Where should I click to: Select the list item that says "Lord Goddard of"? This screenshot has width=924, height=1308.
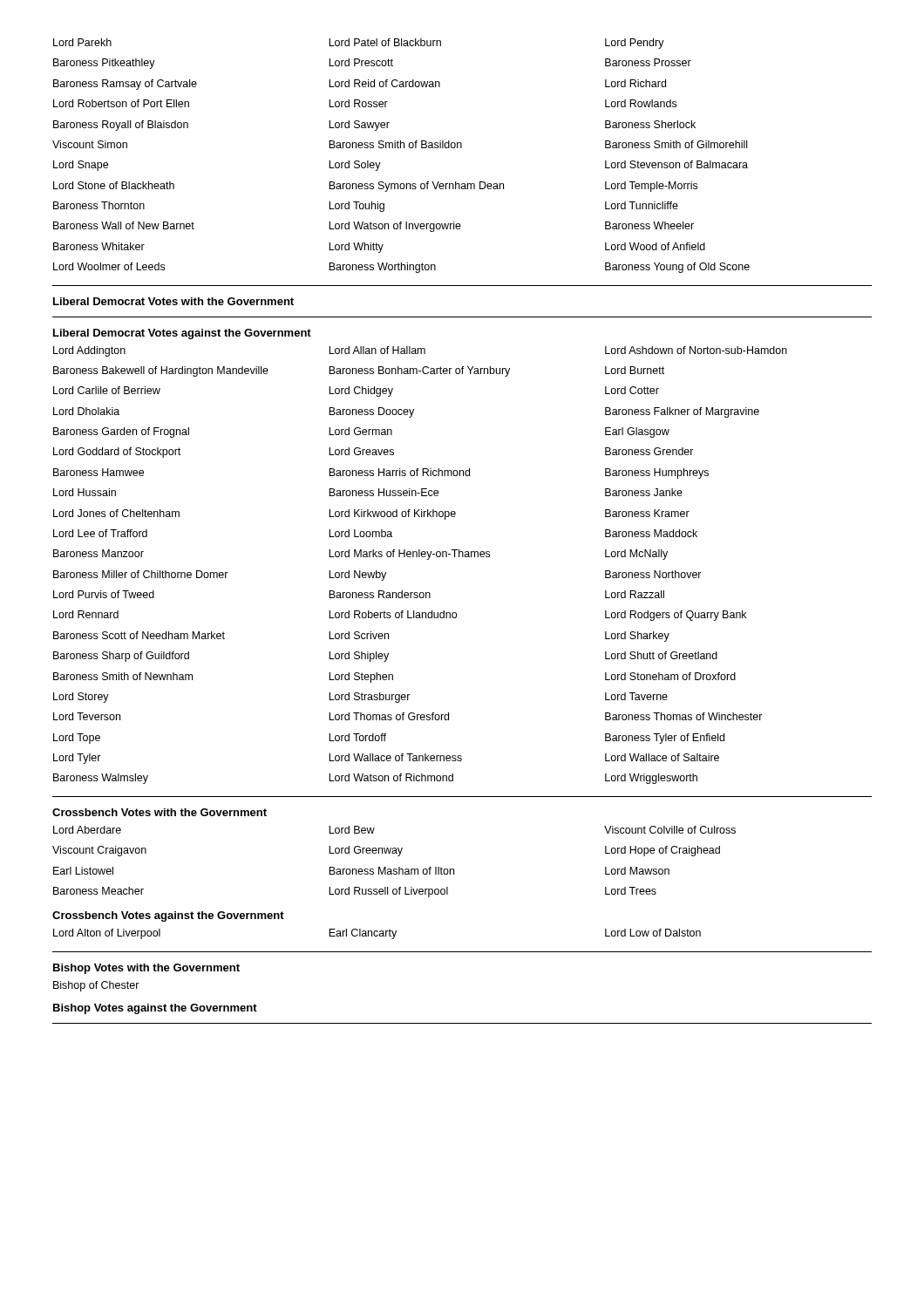[x=374, y=453]
